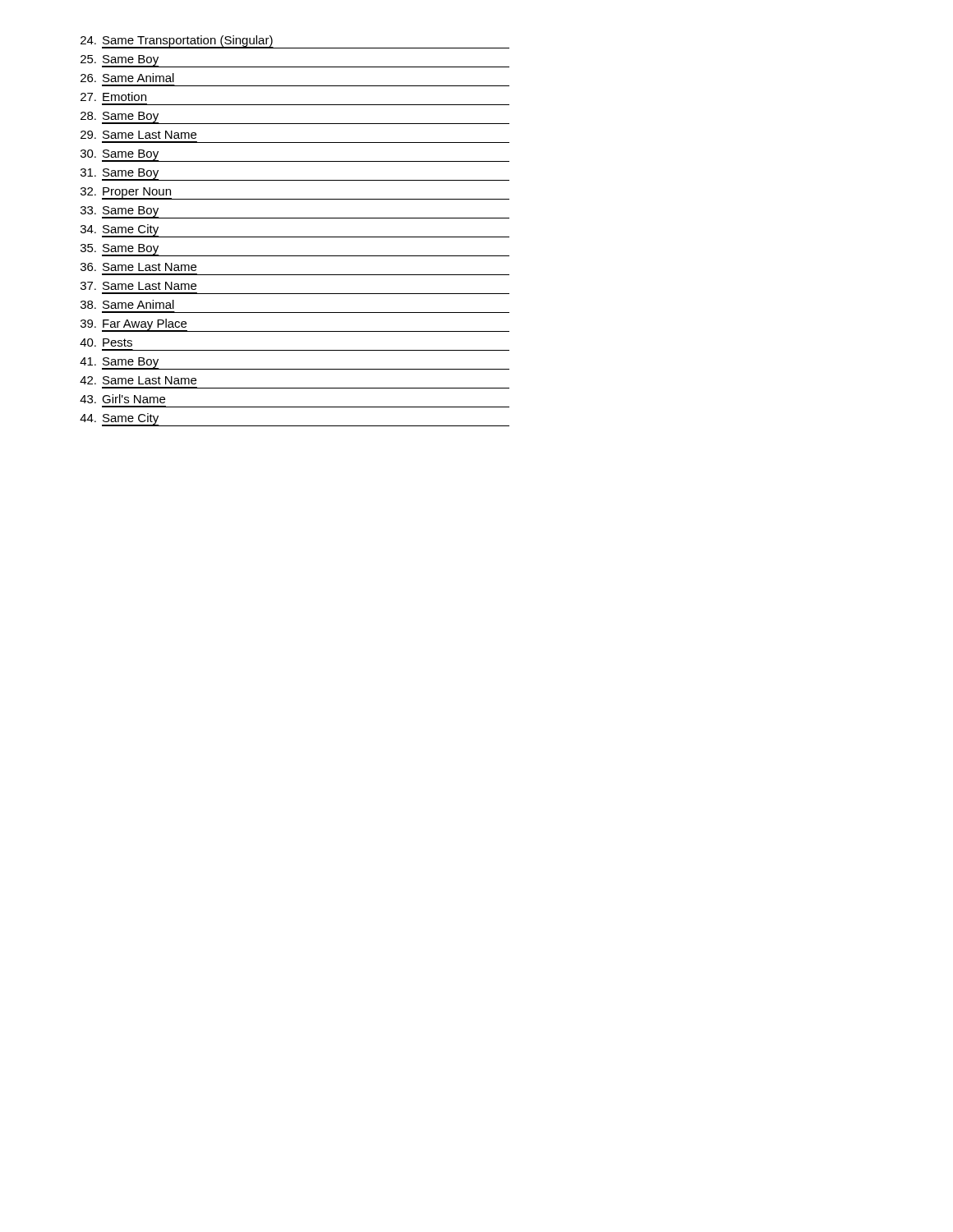Select the element starting "37. Same Last Name"
This screenshot has width=953, height=1232.
pos(288,286)
